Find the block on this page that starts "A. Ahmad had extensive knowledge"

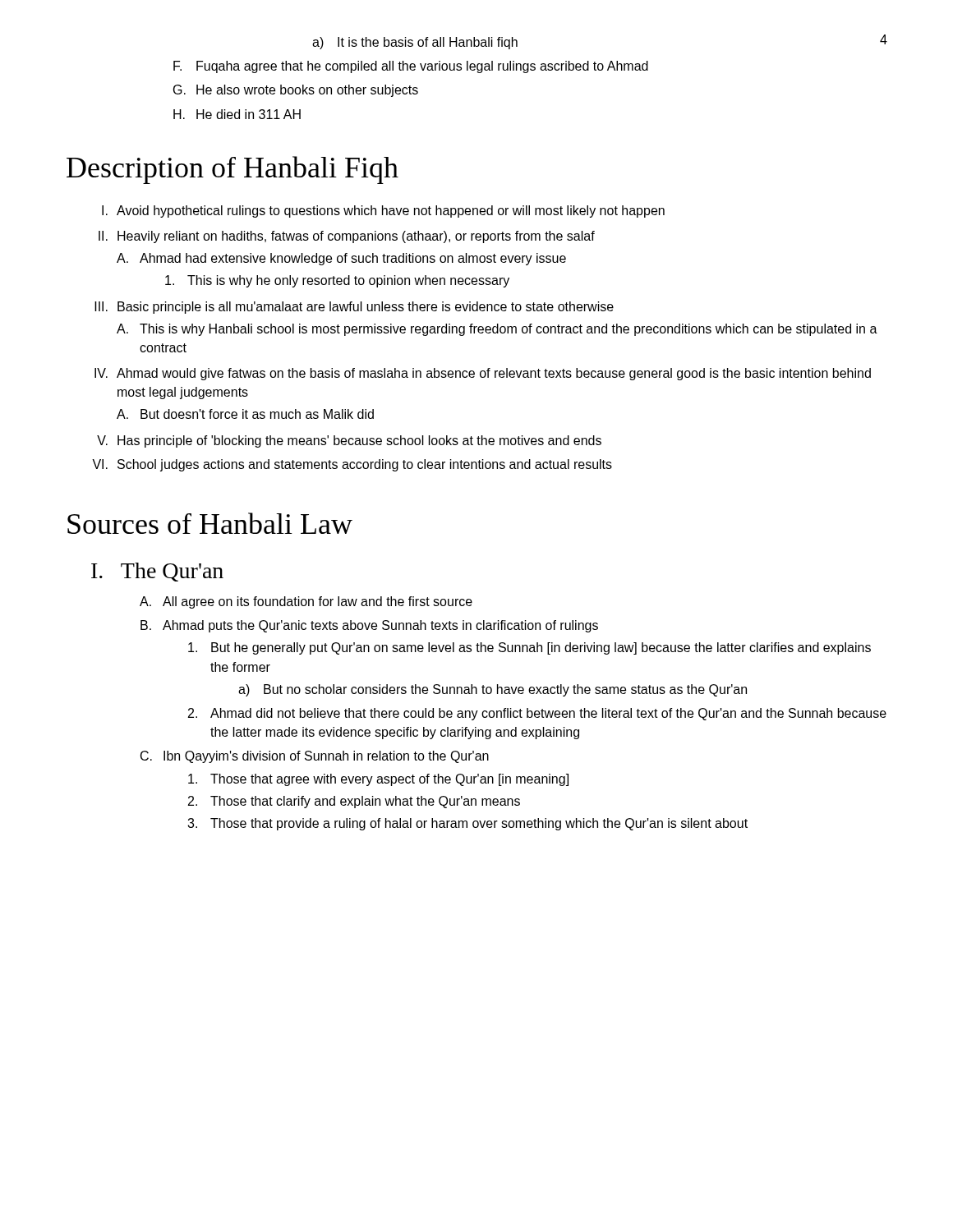click(x=342, y=258)
